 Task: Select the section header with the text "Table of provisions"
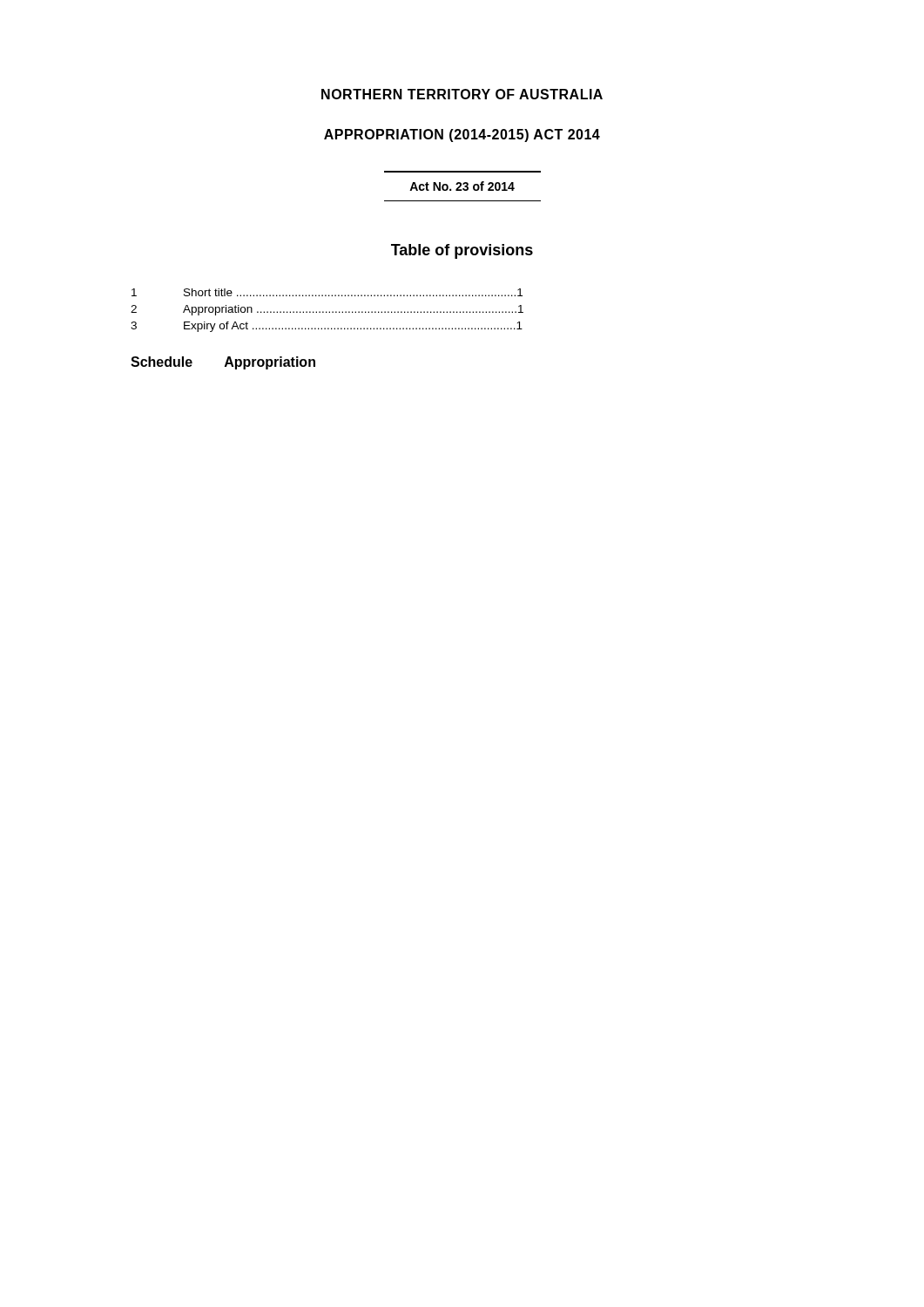pyautogui.click(x=462, y=250)
